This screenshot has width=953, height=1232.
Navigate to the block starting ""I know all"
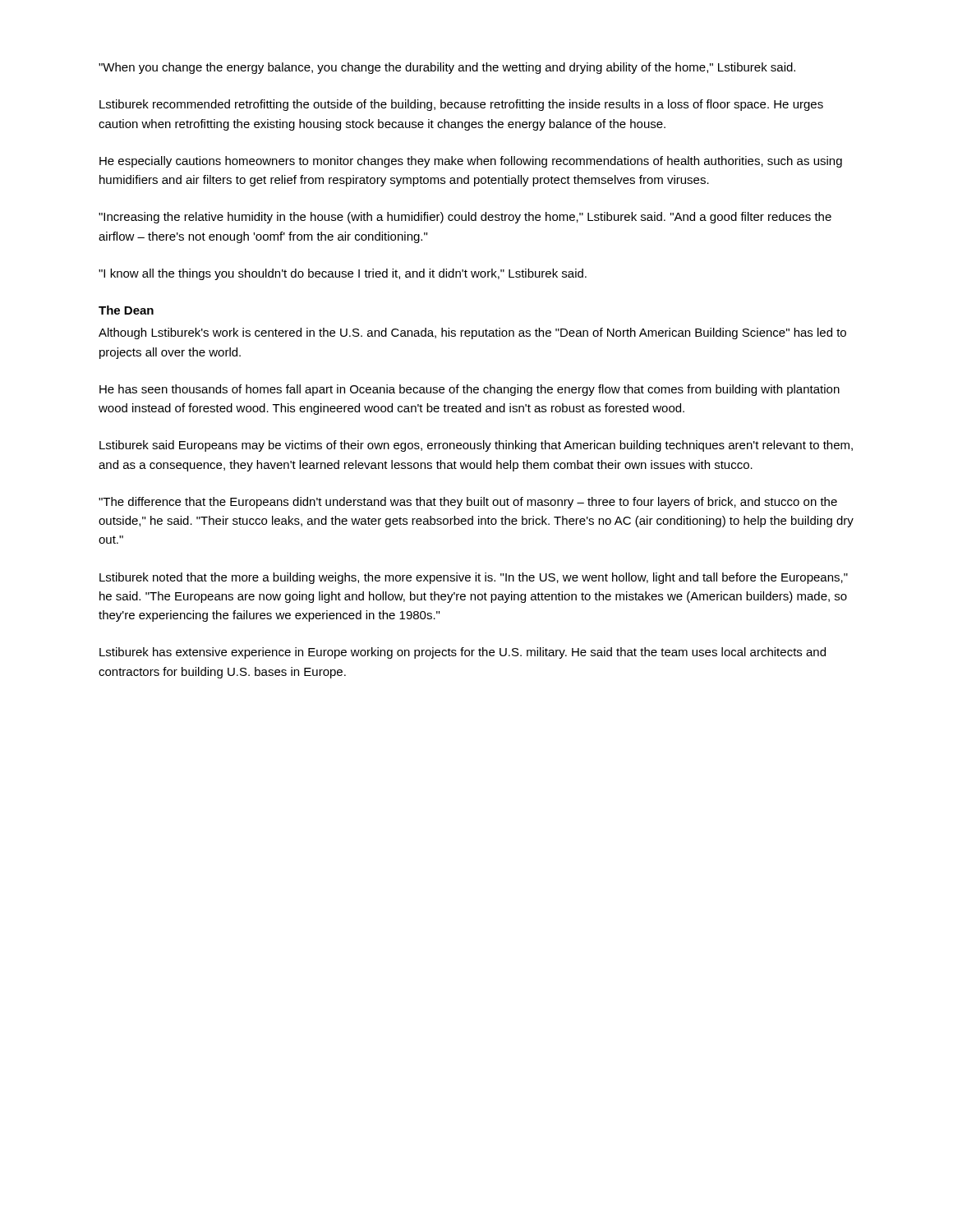click(343, 273)
